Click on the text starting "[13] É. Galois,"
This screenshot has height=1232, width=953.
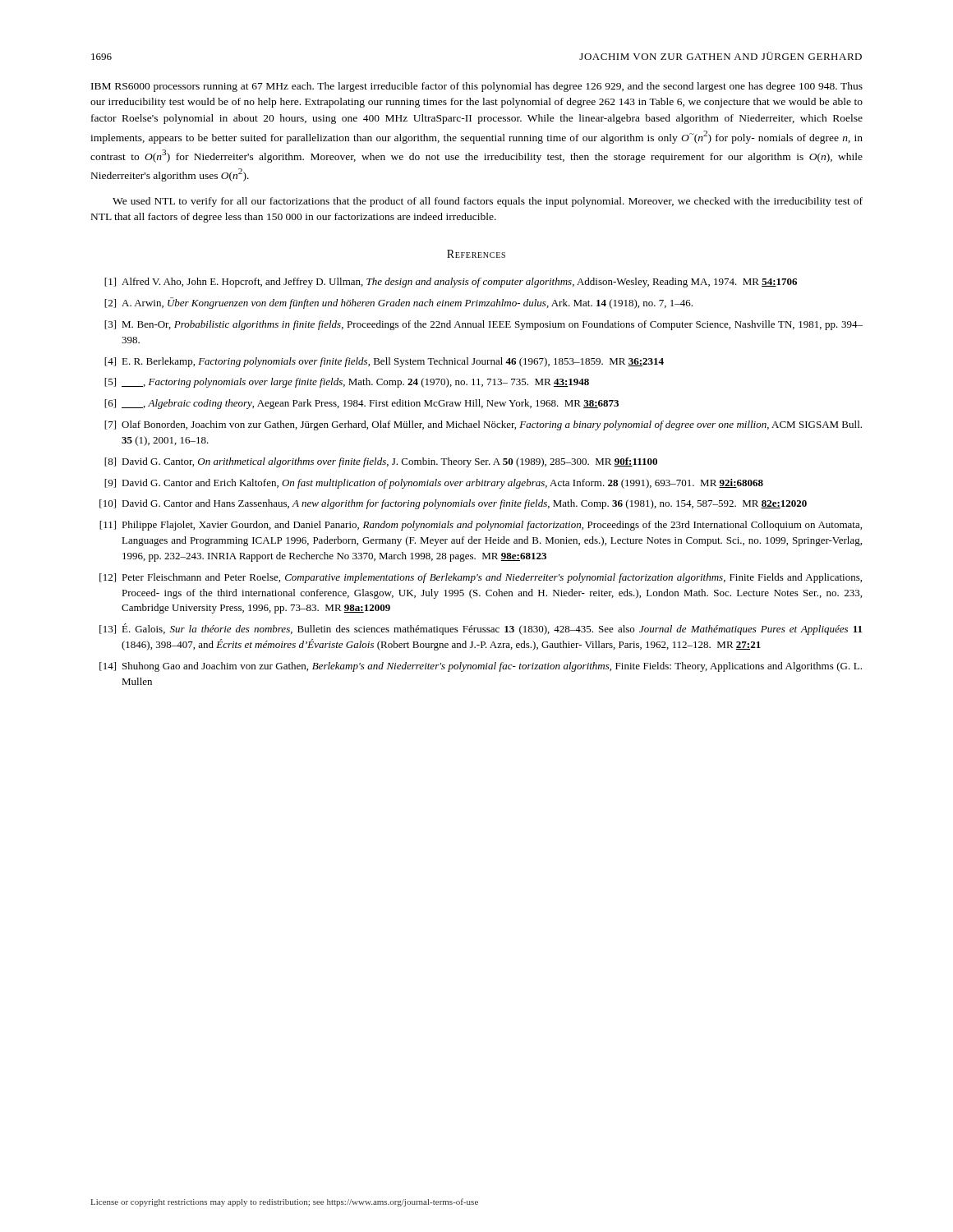coord(476,637)
